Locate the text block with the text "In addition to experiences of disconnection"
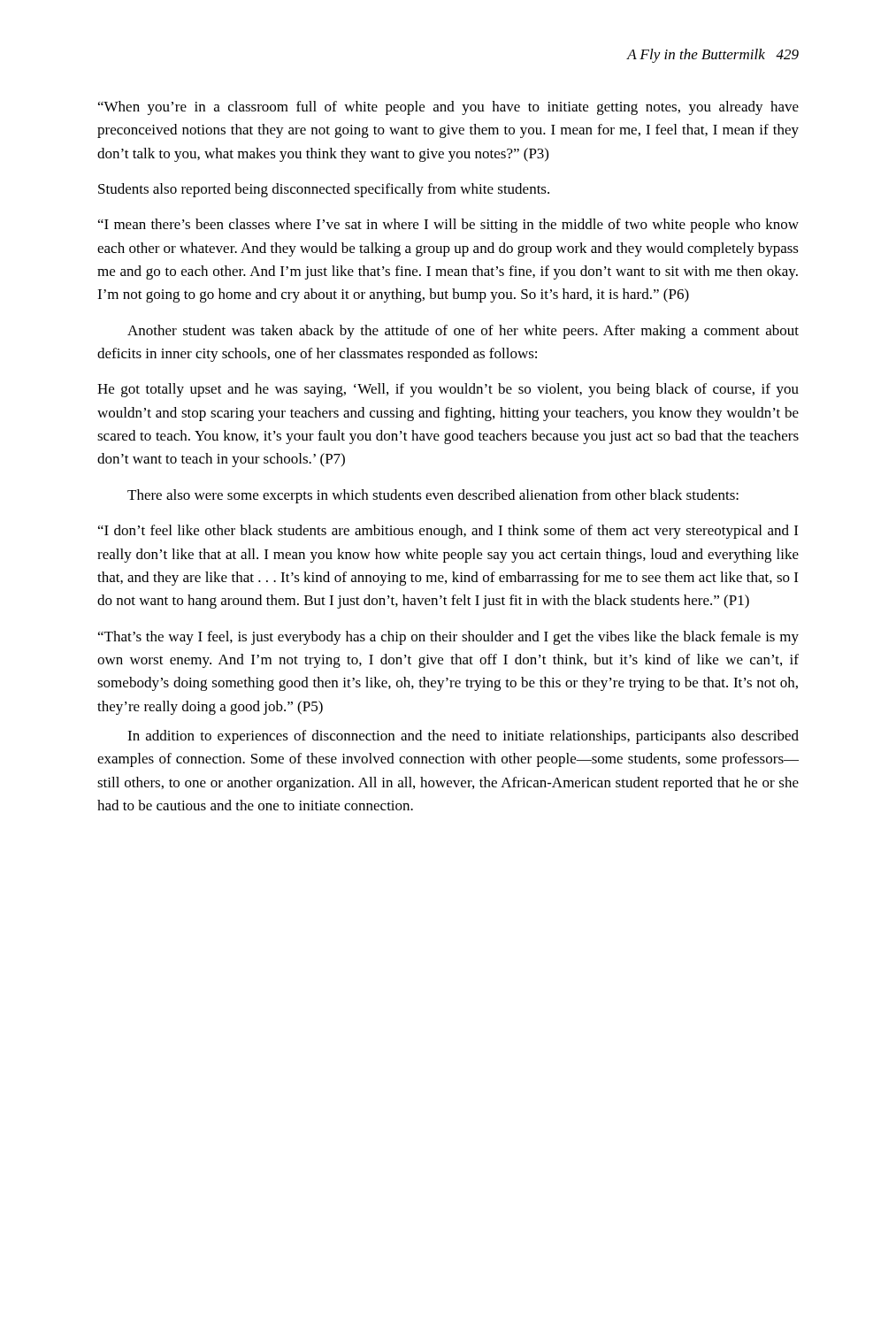Image resolution: width=896 pixels, height=1327 pixels. [x=448, y=770]
